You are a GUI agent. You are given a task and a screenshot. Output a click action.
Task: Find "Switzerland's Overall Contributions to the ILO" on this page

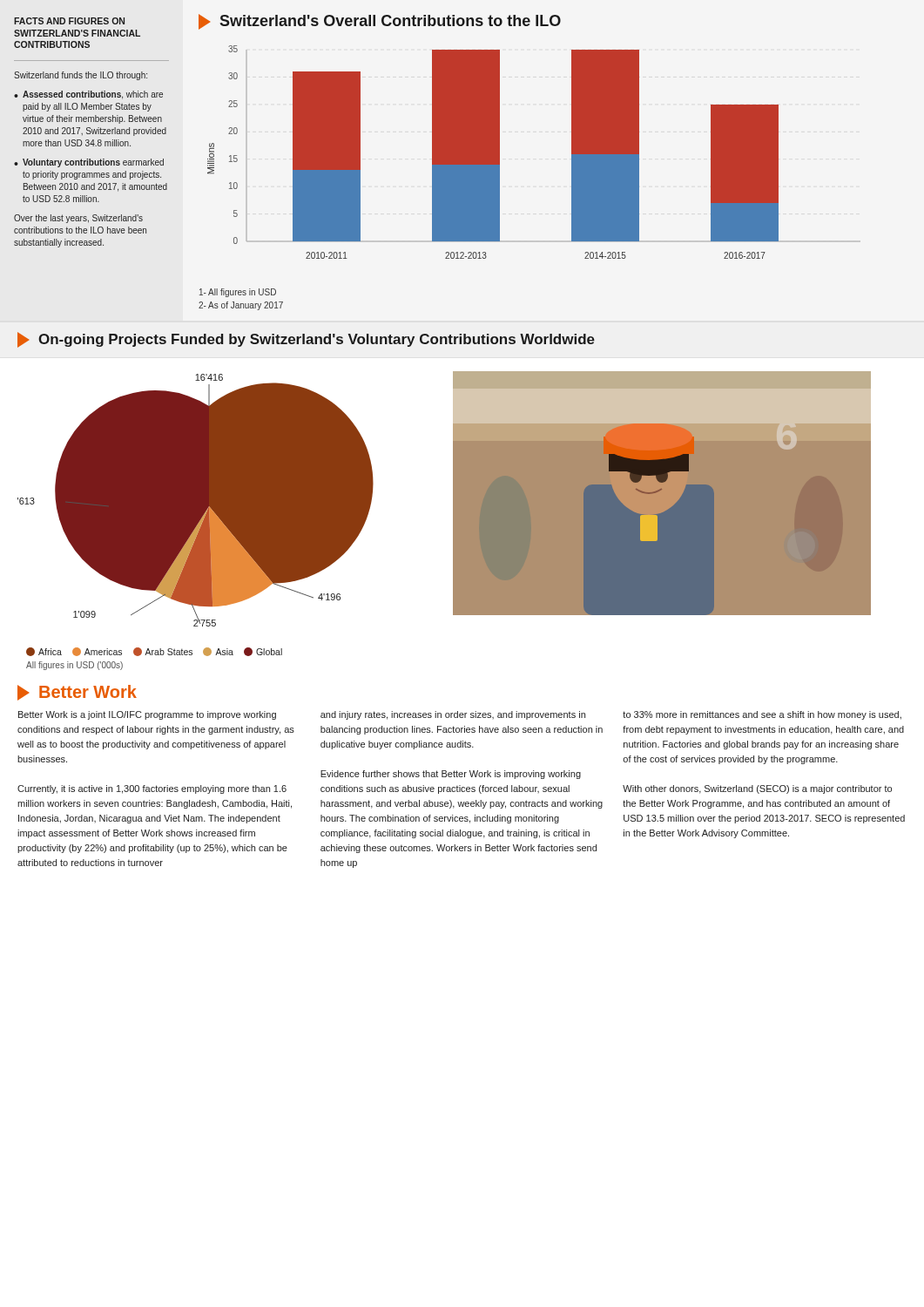pos(380,21)
